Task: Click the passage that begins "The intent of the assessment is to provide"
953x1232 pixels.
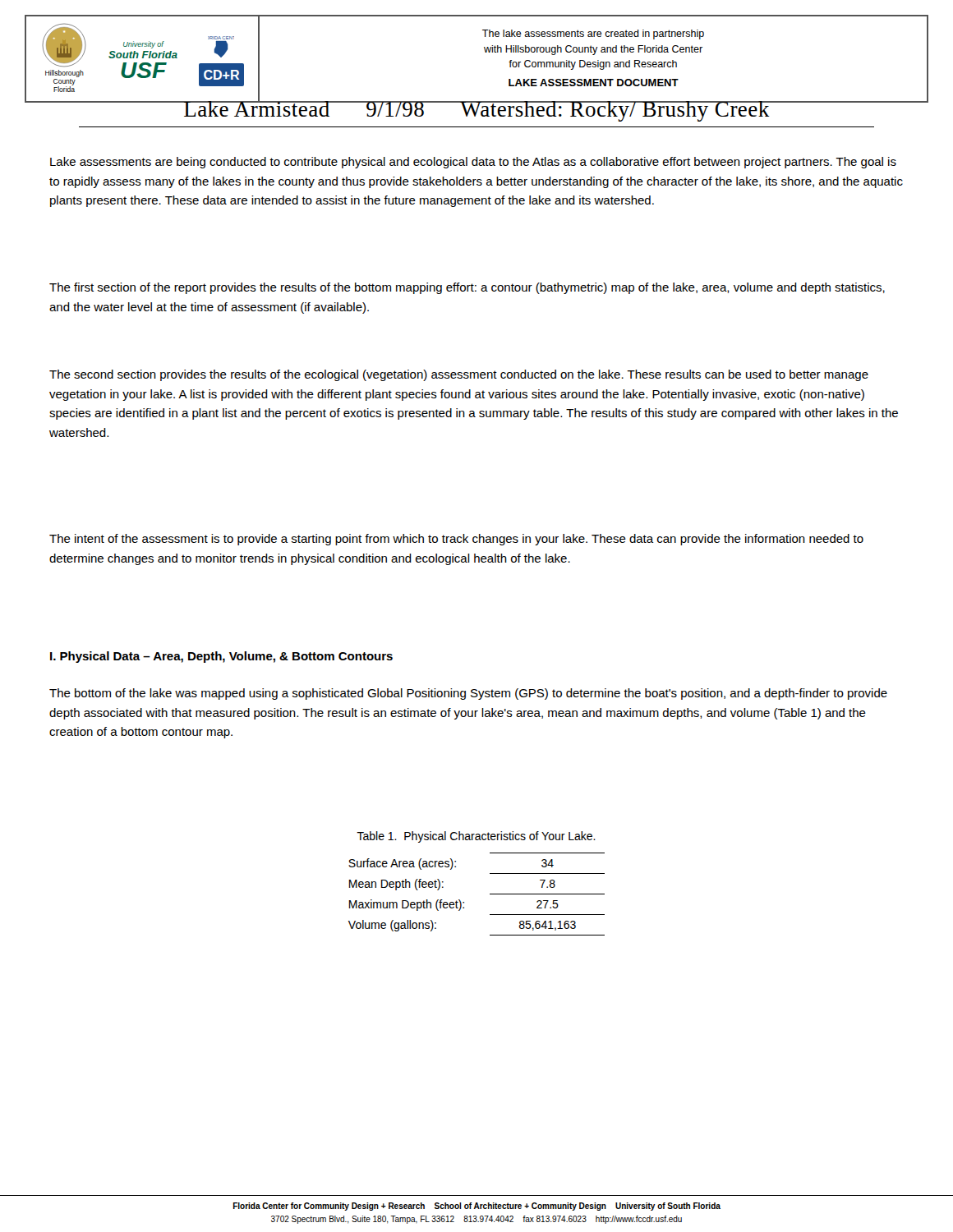Action: 456,548
